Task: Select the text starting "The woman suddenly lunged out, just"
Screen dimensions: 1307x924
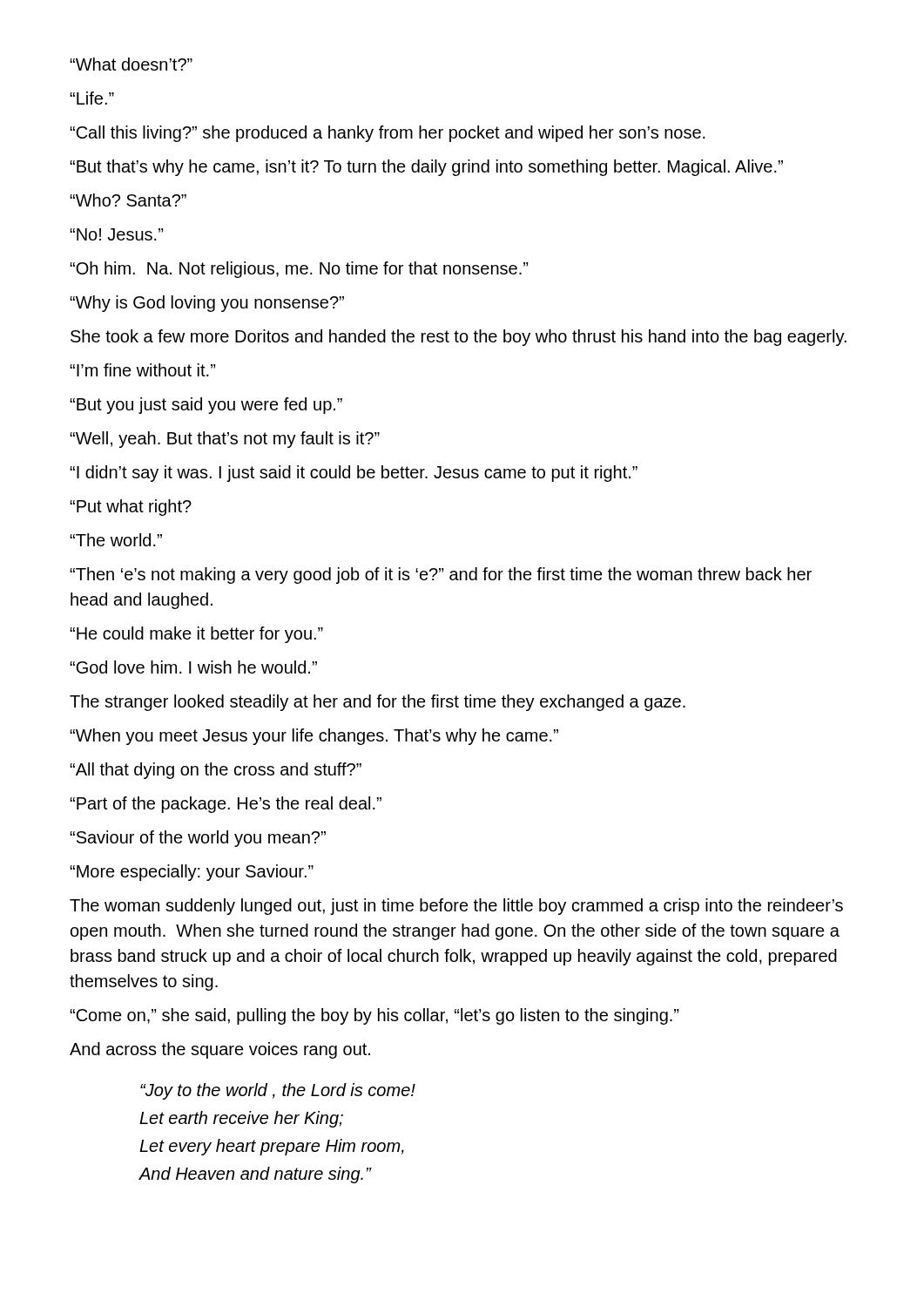Action: click(x=457, y=943)
